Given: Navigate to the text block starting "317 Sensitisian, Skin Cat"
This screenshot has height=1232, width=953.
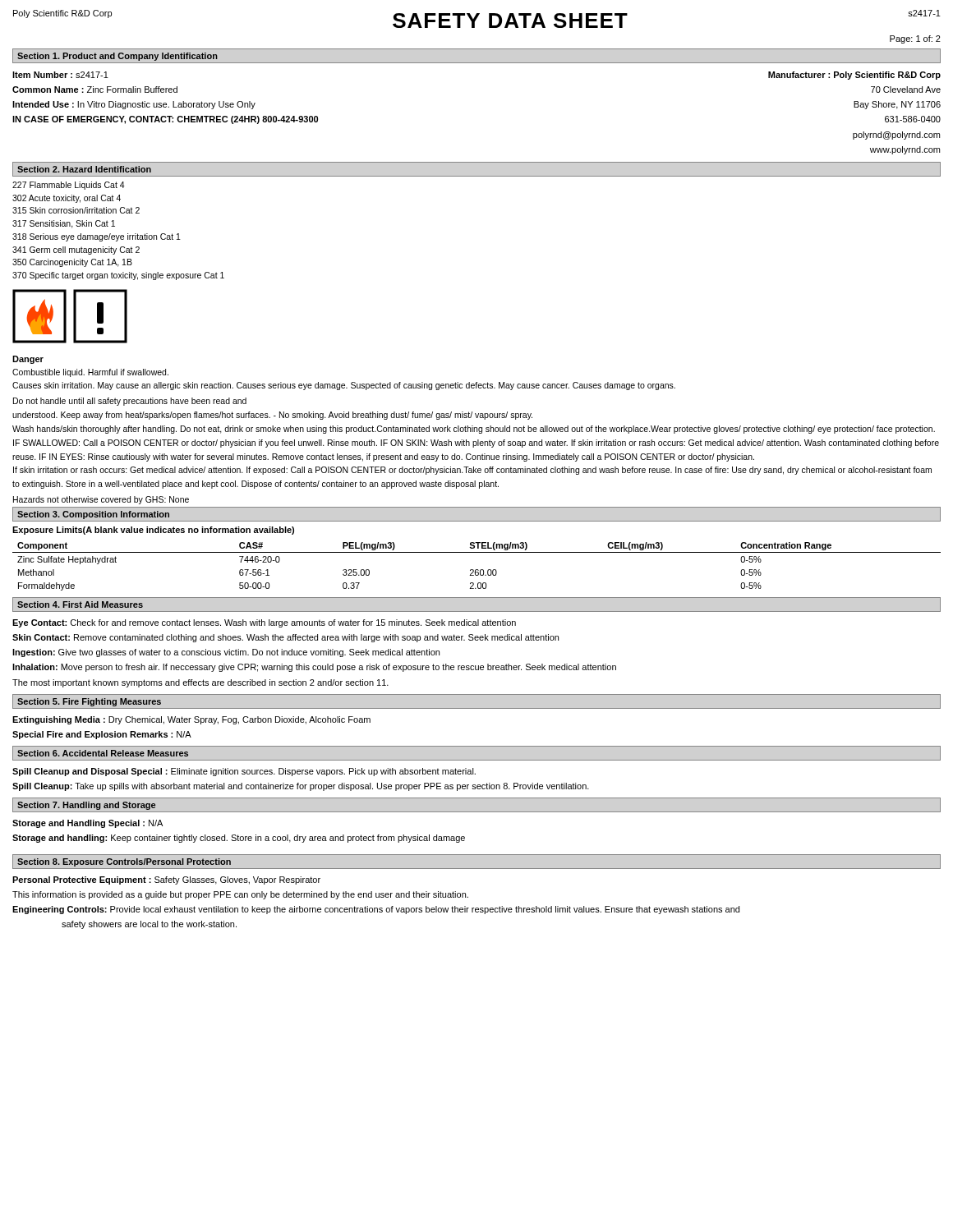Looking at the screenshot, I should [x=64, y=223].
